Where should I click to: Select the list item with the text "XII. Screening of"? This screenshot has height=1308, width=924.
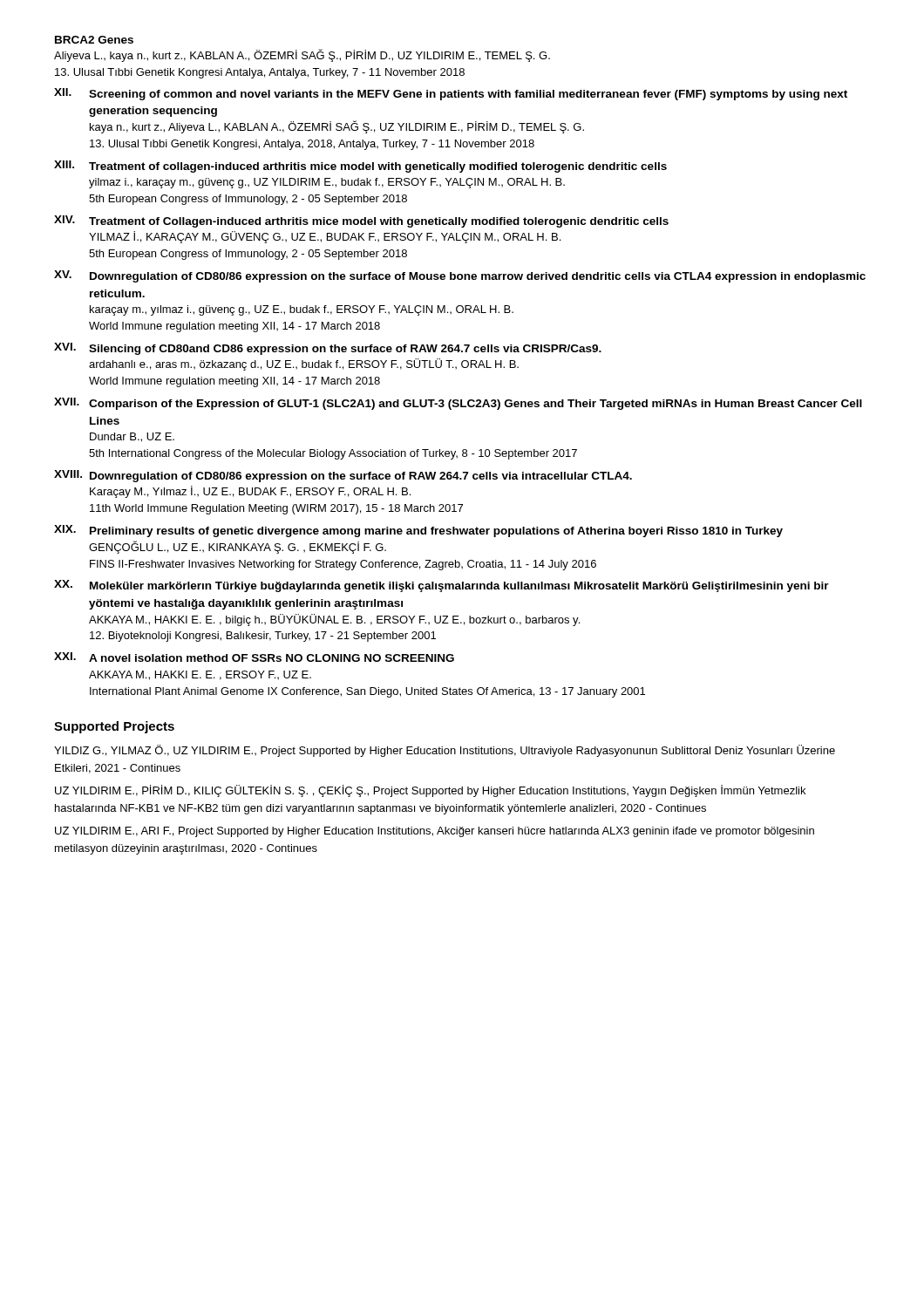pyautogui.click(x=462, y=119)
